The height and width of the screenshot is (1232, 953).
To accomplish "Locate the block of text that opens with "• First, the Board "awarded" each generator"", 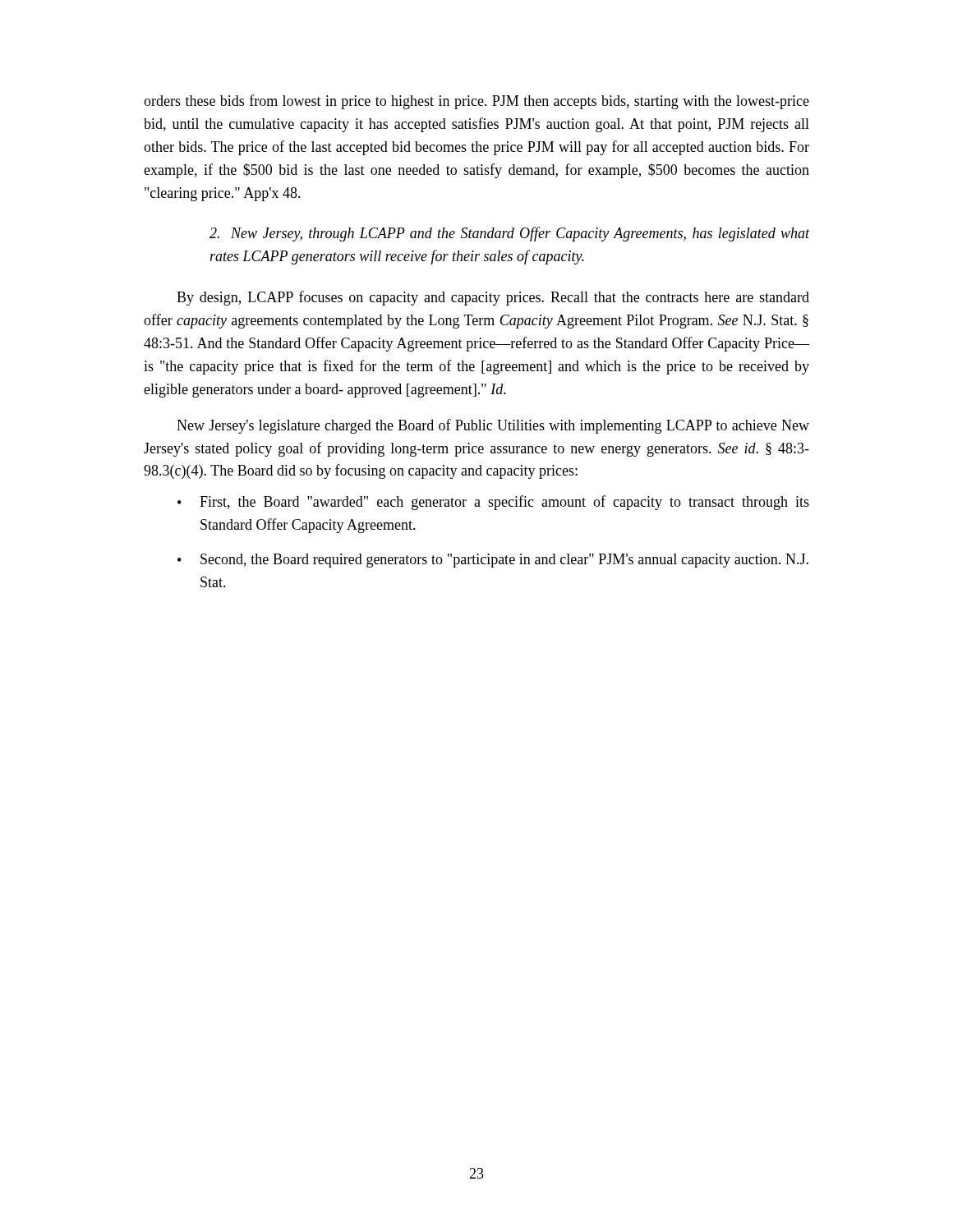I will [493, 514].
